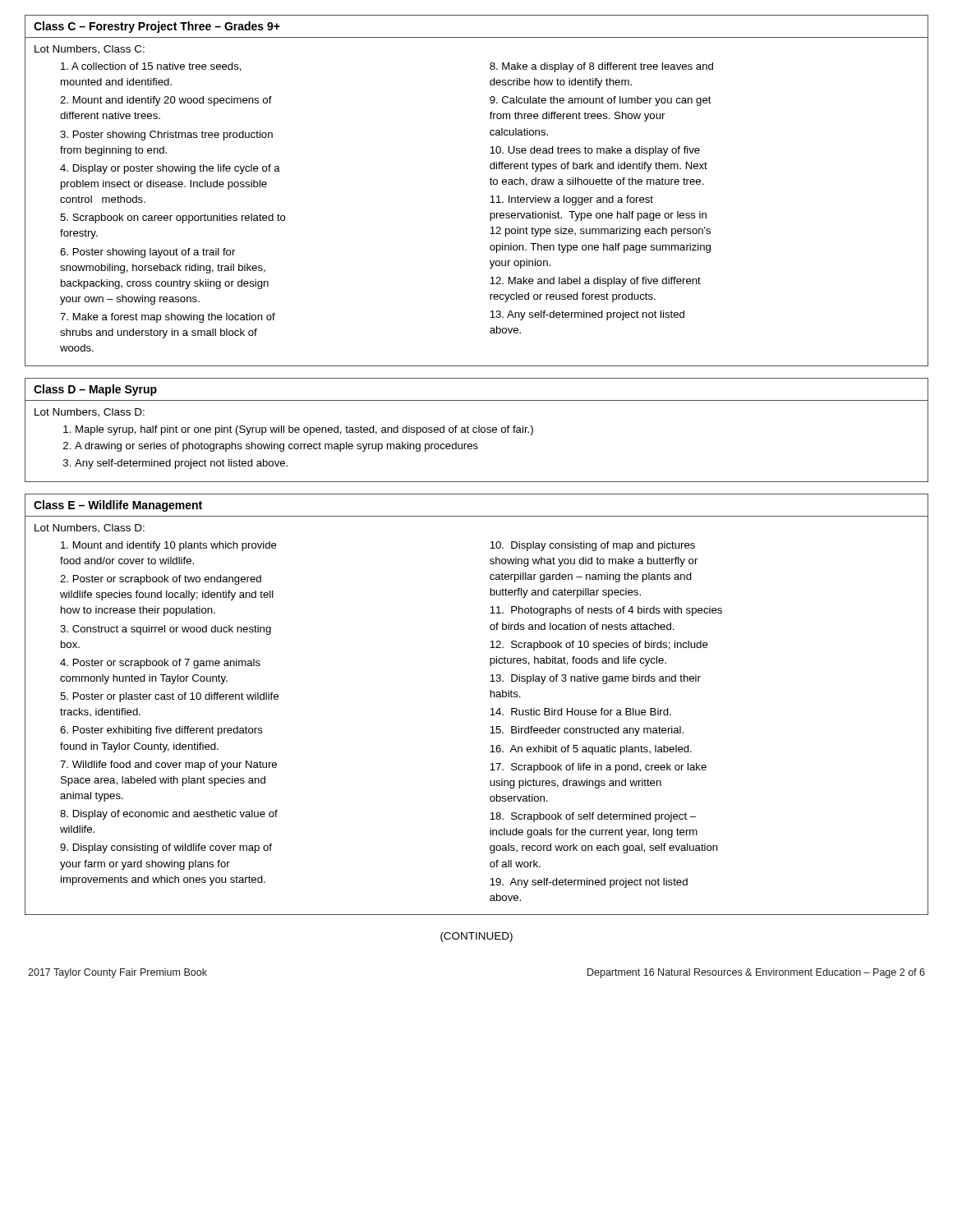Screen dimensions: 1232x953
Task: Navigate to the text starting "7. Wildlife food and cover map of"
Action: pos(169,780)
